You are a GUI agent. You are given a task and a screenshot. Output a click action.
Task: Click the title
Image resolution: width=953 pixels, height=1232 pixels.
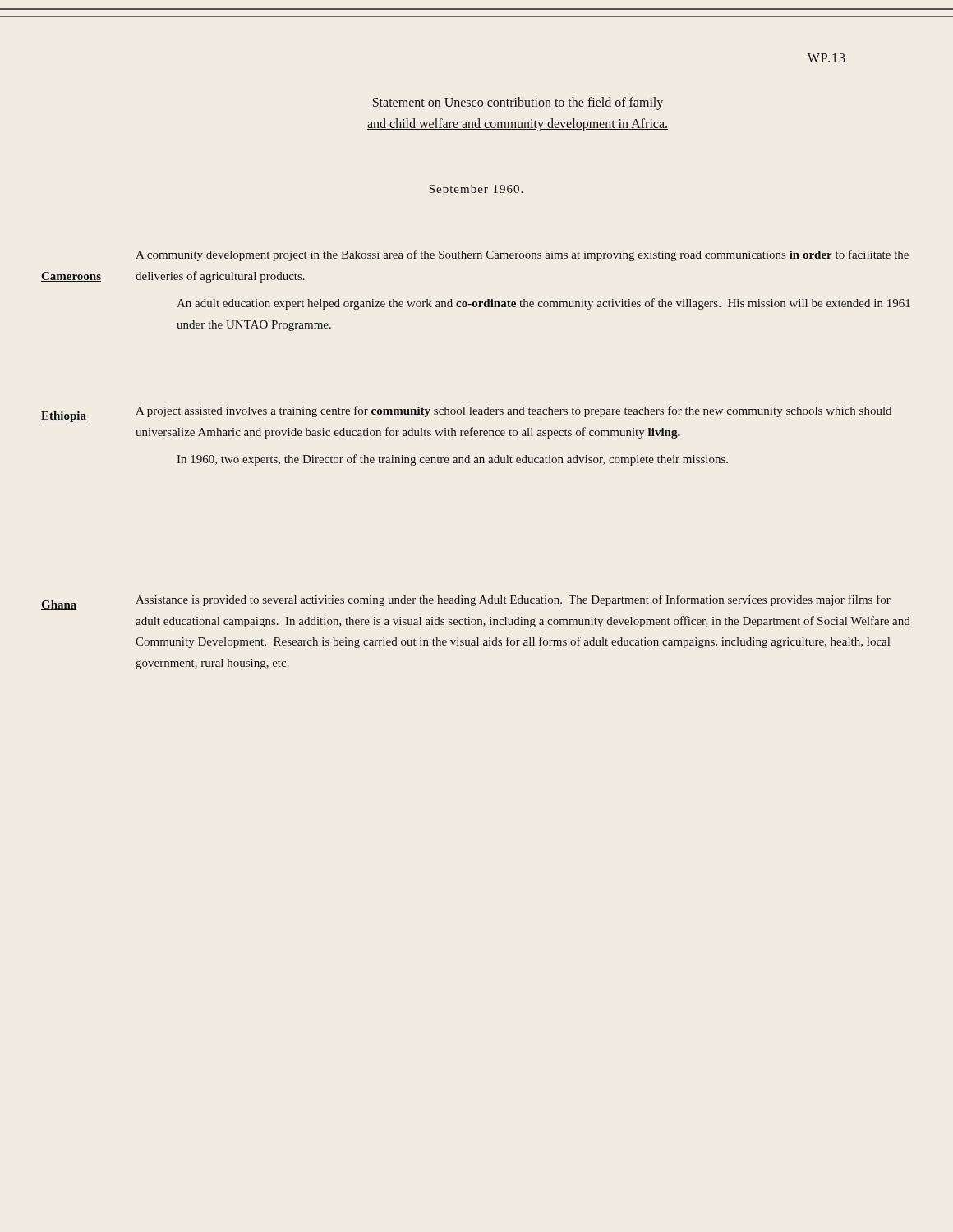pos(518,114)
